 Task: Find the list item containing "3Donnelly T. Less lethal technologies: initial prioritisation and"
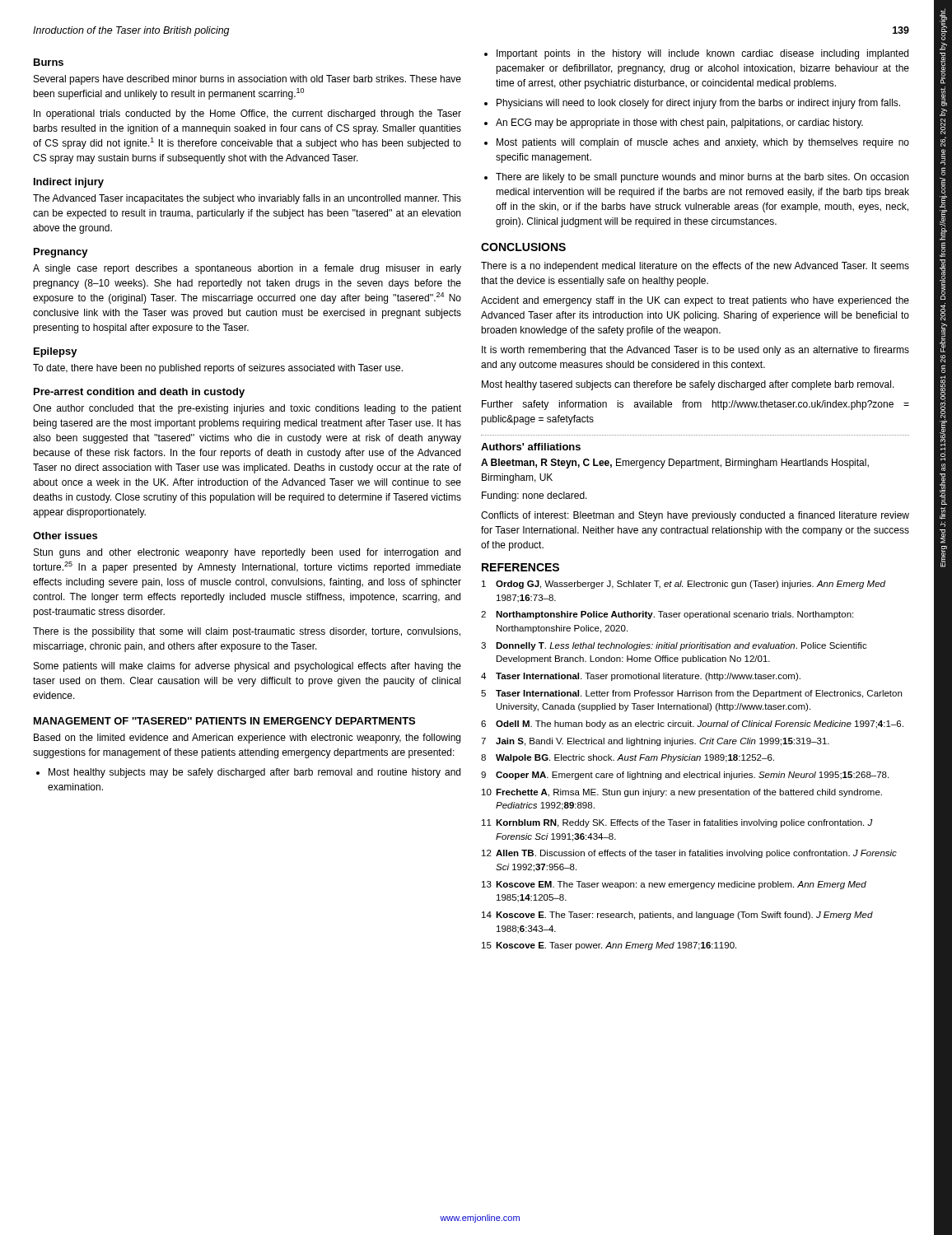click(695, 652)
